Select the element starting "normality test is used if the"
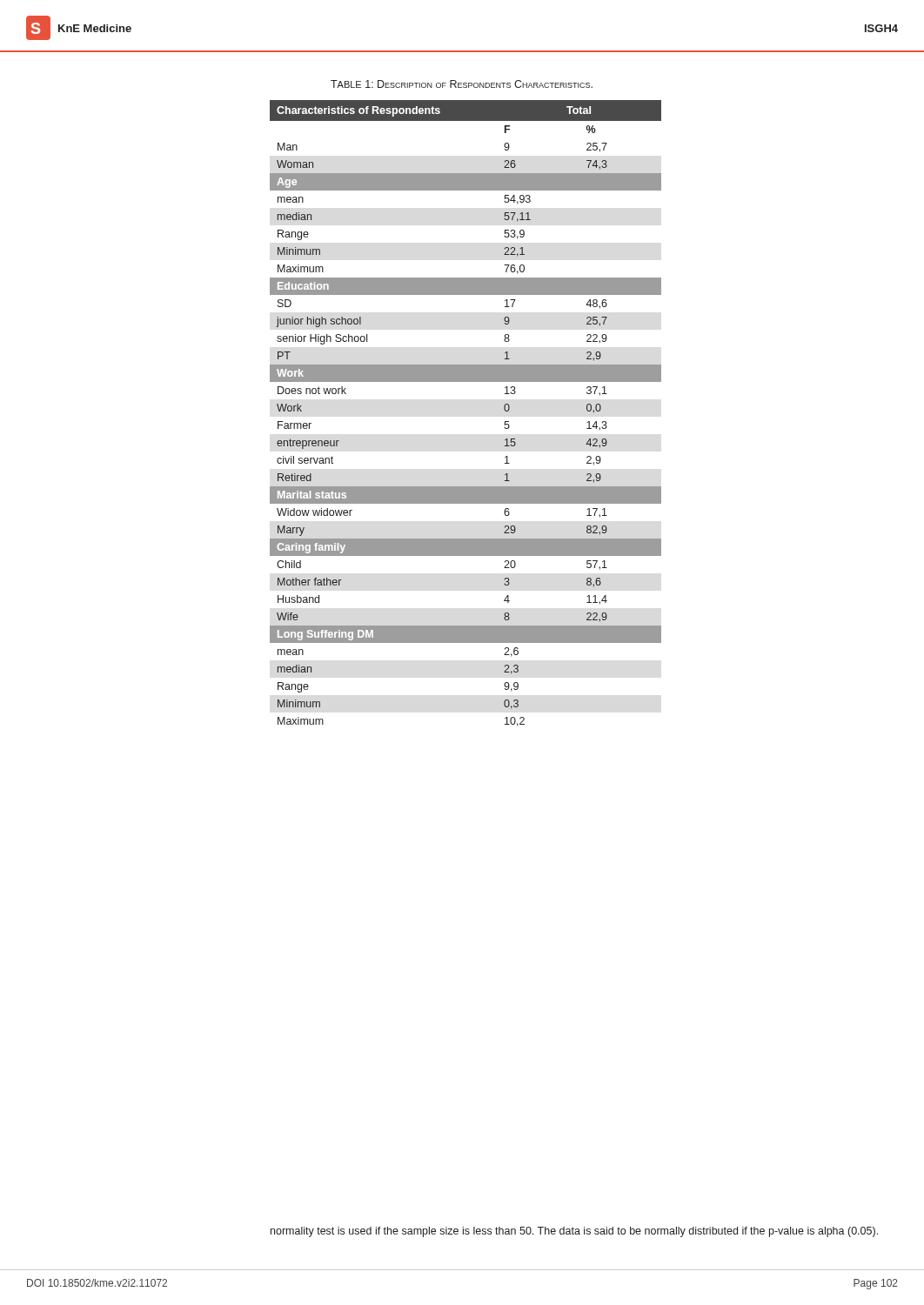Screen dimensions: 1305x924 (574, 1231)
